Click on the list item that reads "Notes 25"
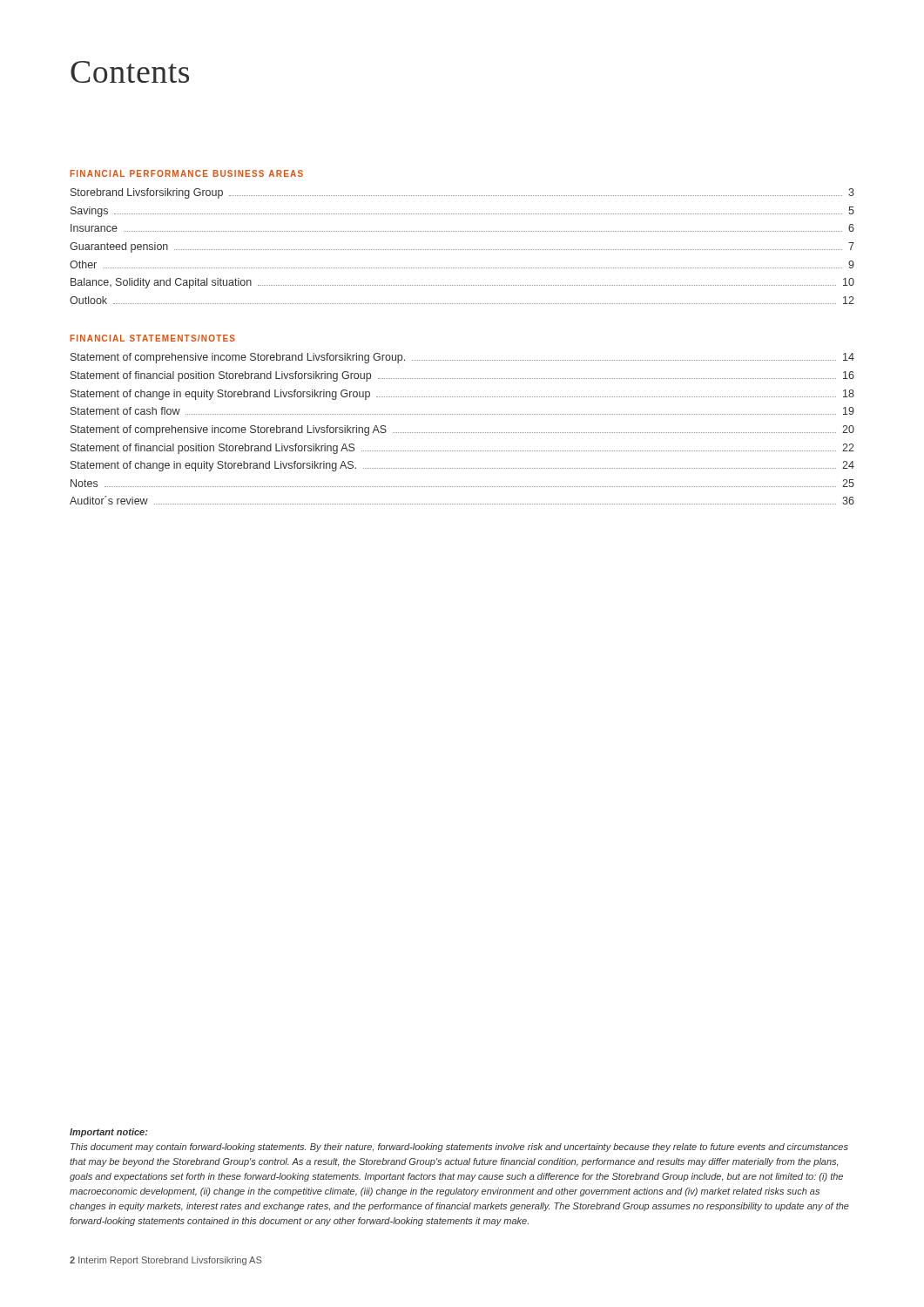924x1307 pixels. [462, 484]
